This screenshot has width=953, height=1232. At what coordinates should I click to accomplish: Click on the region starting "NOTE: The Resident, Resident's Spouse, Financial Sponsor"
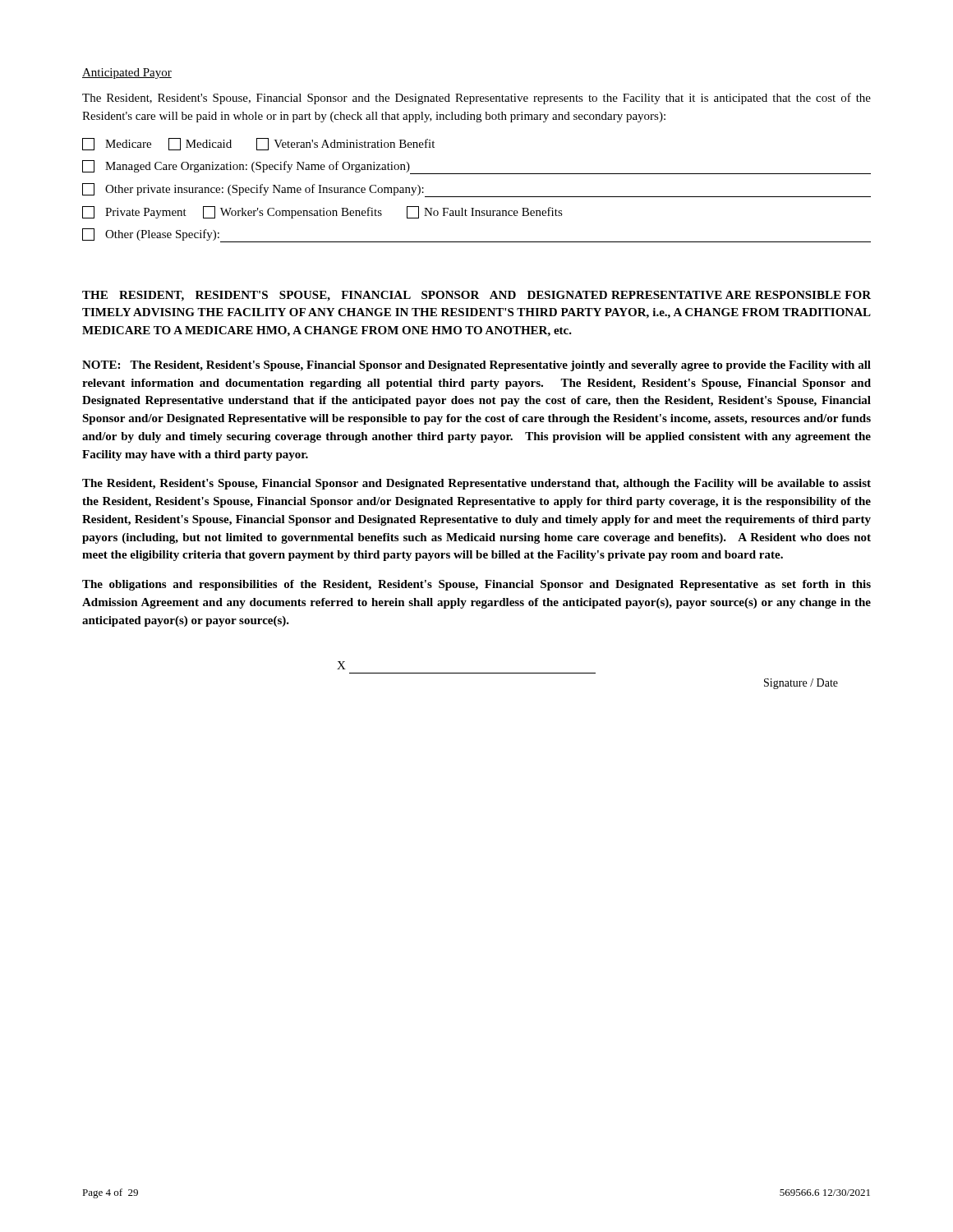476,409
